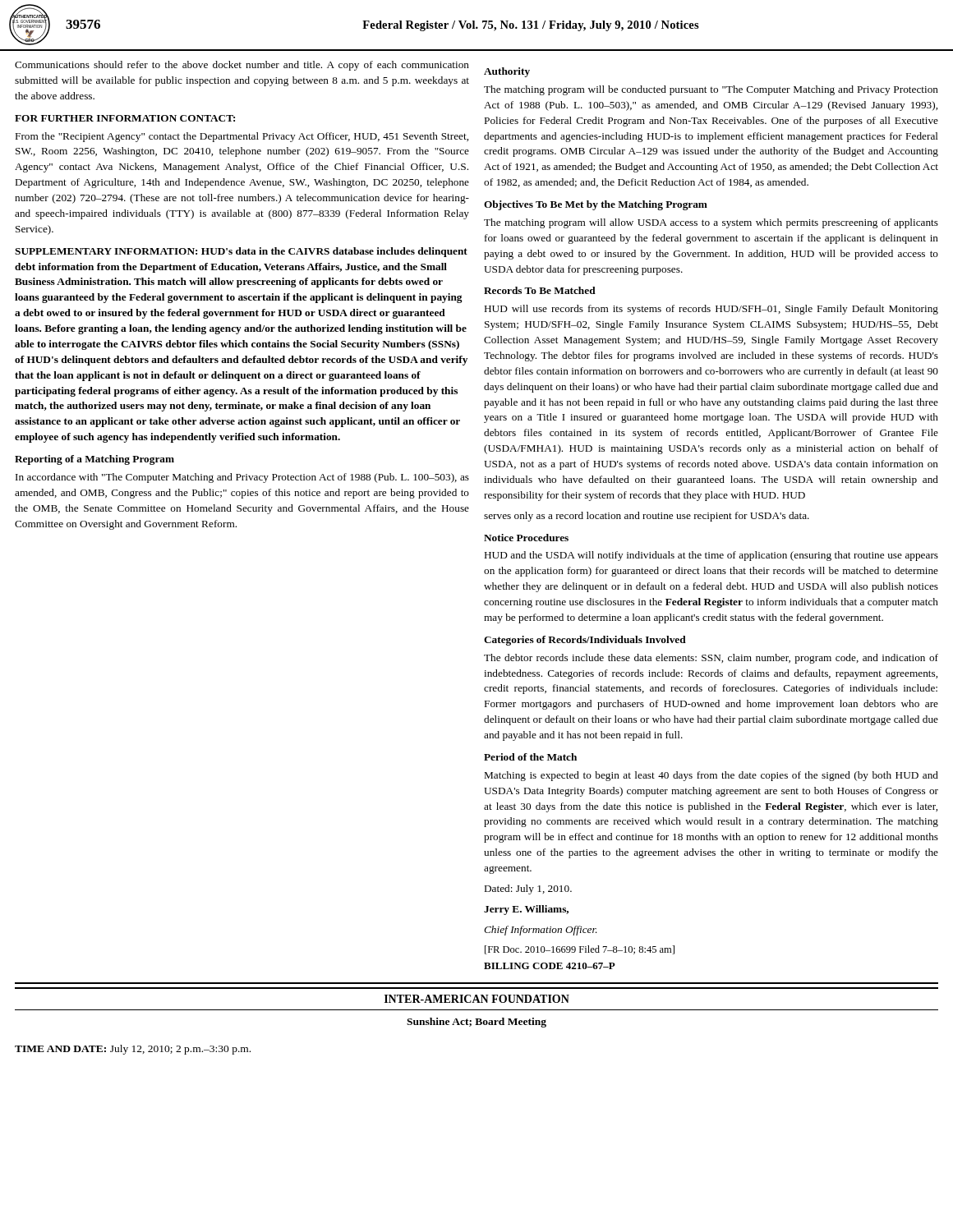Find the text block with the text "Matching is expected to begin at least"
The image size is (953, 1232).
click(x=711, y=822)
